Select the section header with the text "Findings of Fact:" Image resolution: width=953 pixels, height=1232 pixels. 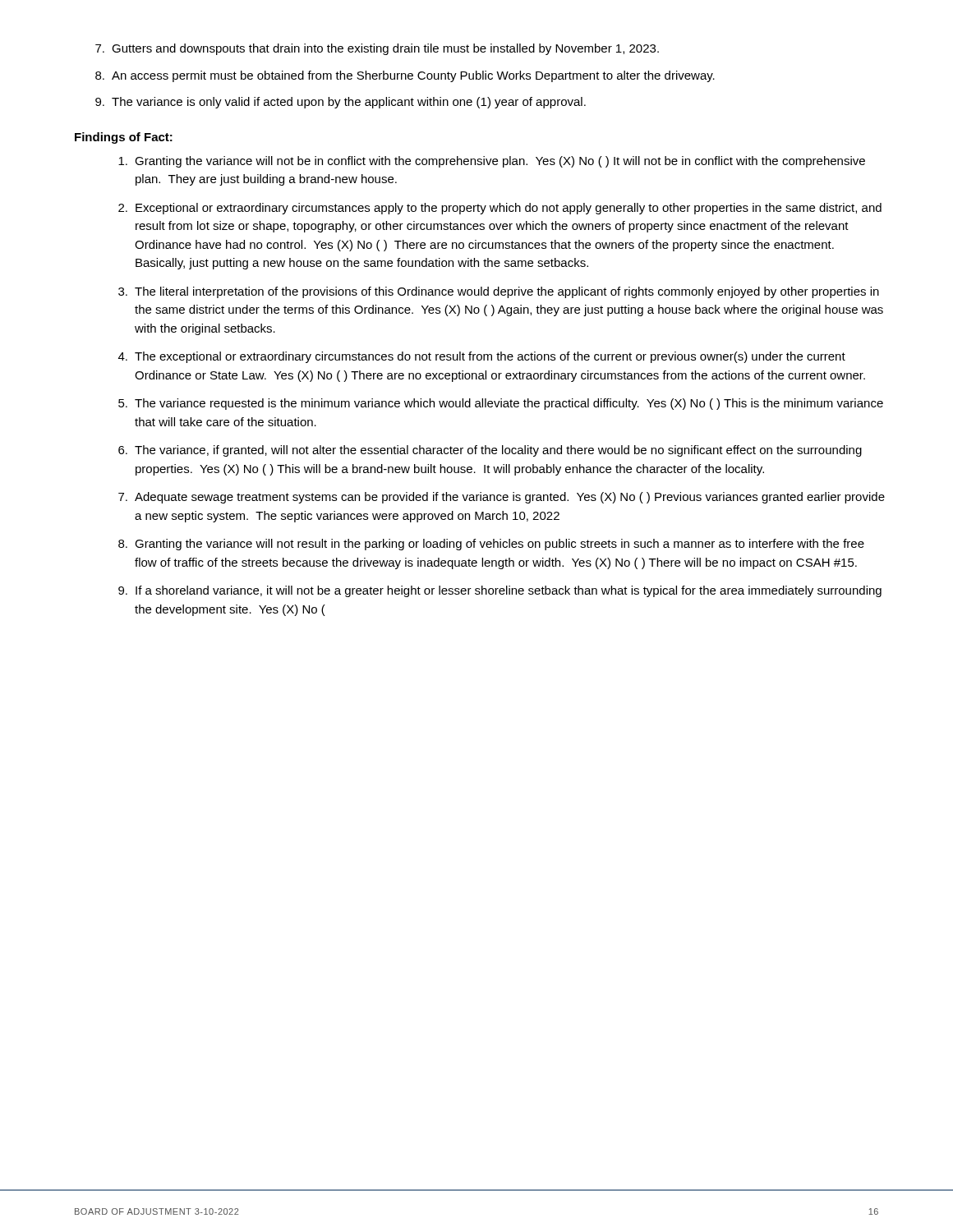pos(124,136)
